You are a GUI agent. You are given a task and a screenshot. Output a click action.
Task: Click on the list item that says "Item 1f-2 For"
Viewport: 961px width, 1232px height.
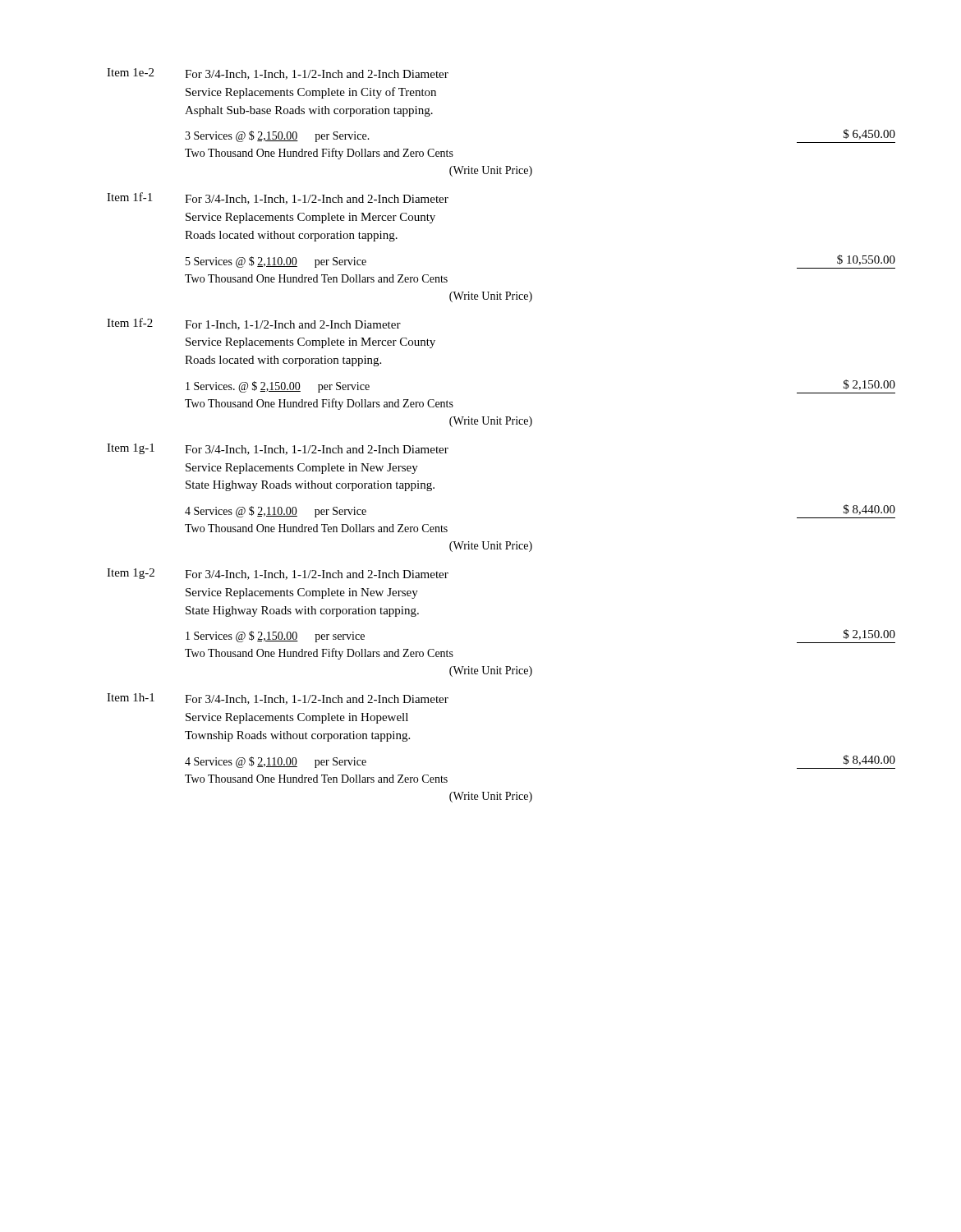pyautogui.click(x=254, y=324)
